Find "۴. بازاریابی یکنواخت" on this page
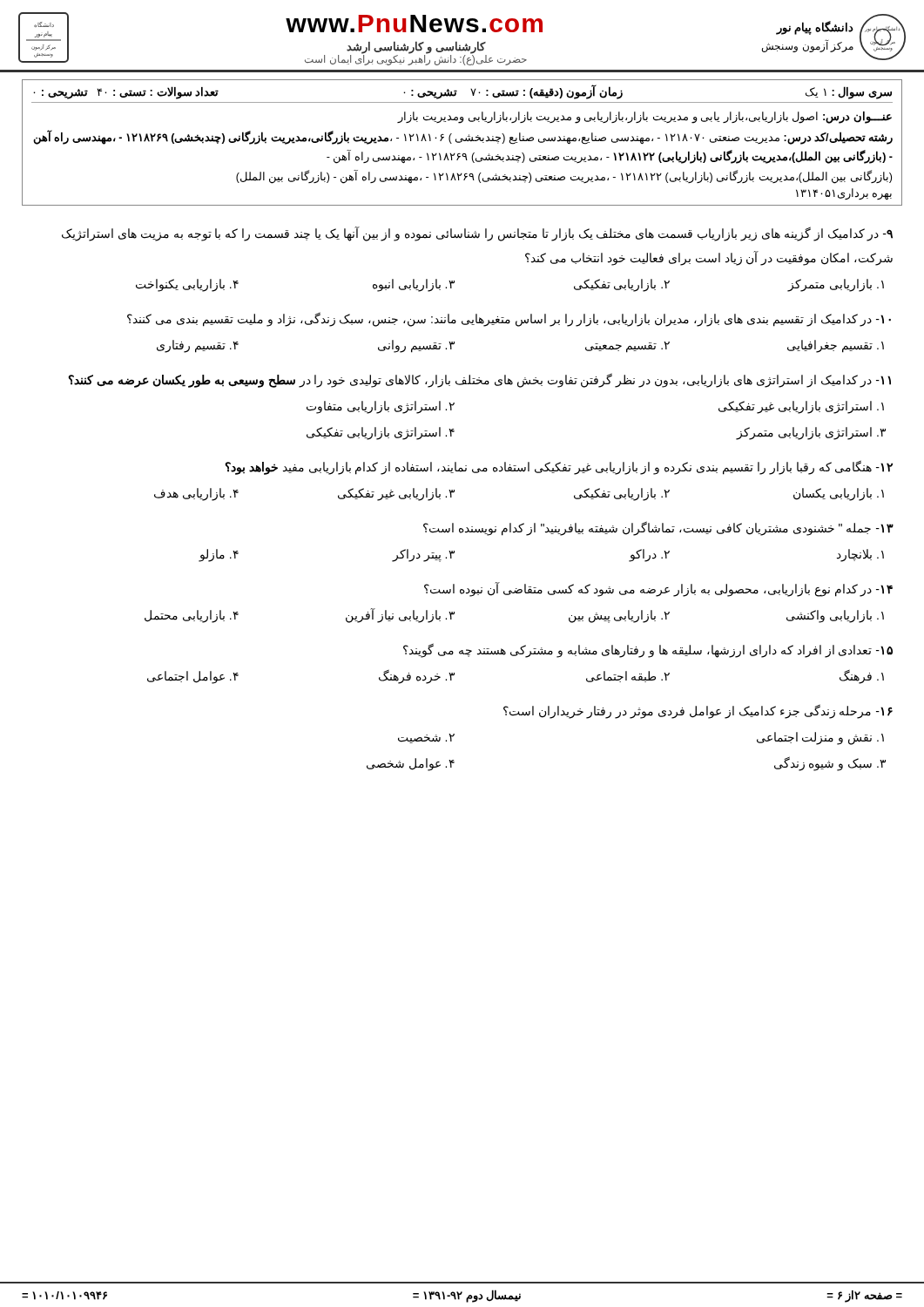The image size is (924, 1307). point(187,284)
